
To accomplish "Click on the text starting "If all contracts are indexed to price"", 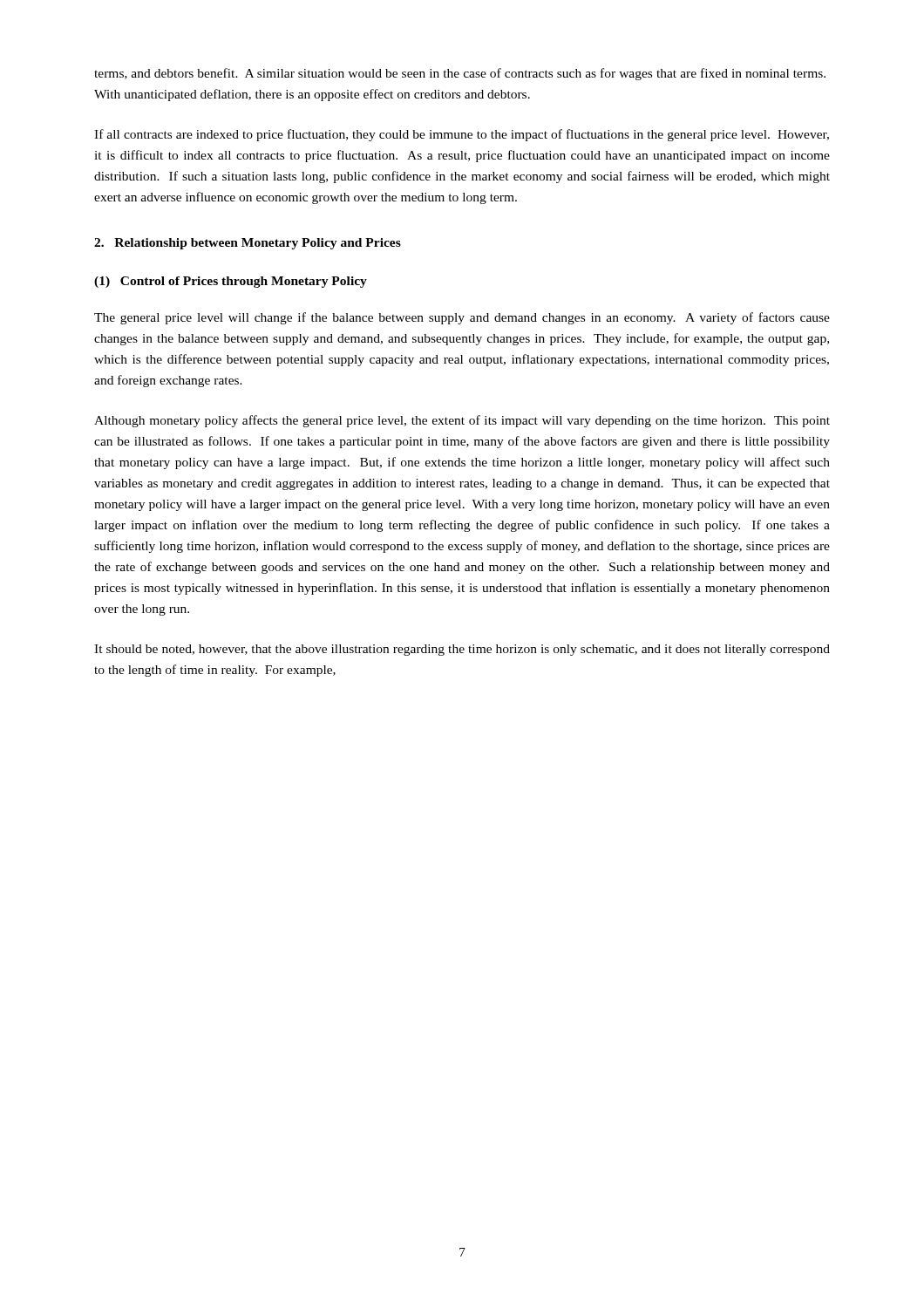I will (x=462, y=165).
